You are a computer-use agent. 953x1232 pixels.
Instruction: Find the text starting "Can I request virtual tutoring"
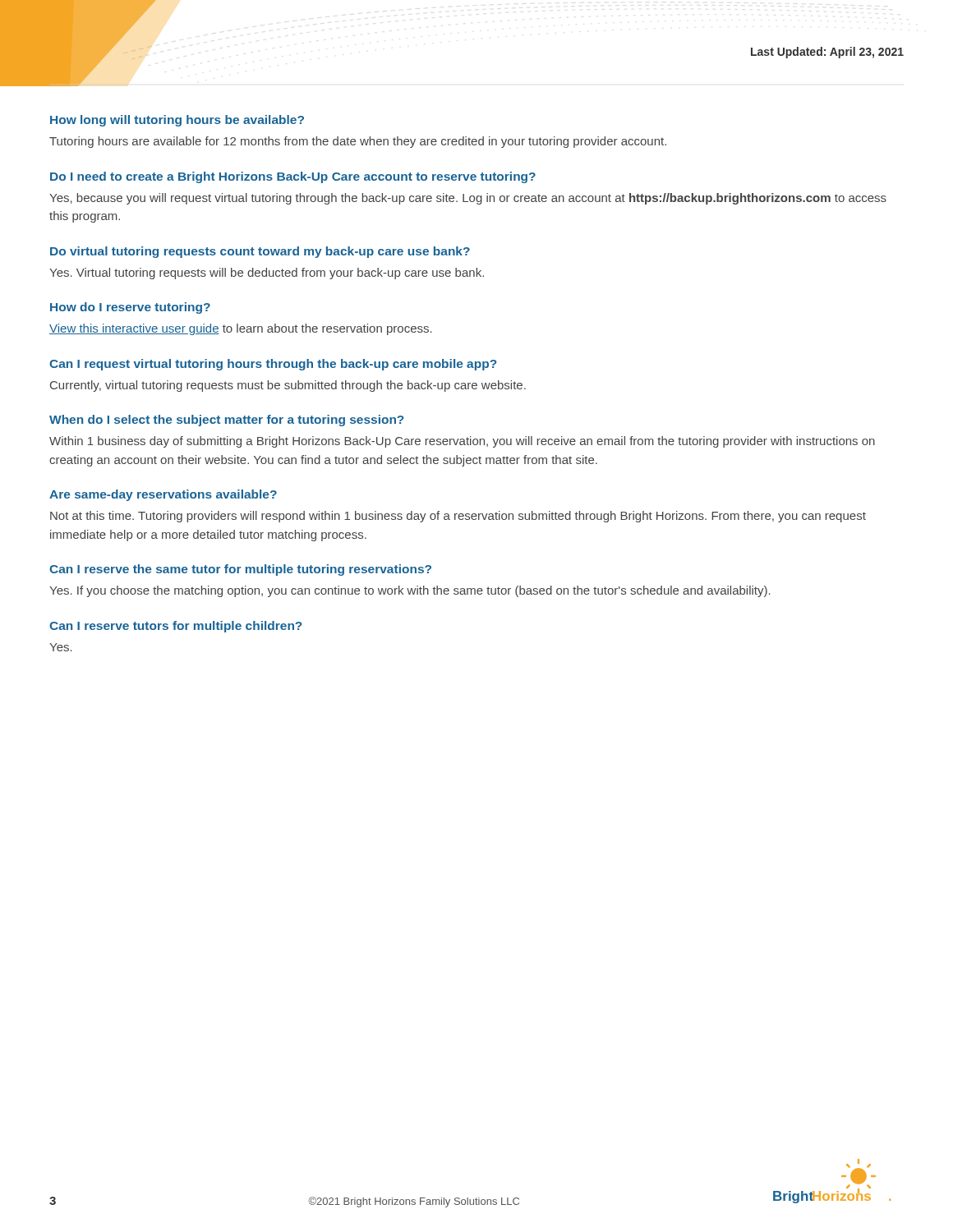pyautogui.click(x=273, y=363)
